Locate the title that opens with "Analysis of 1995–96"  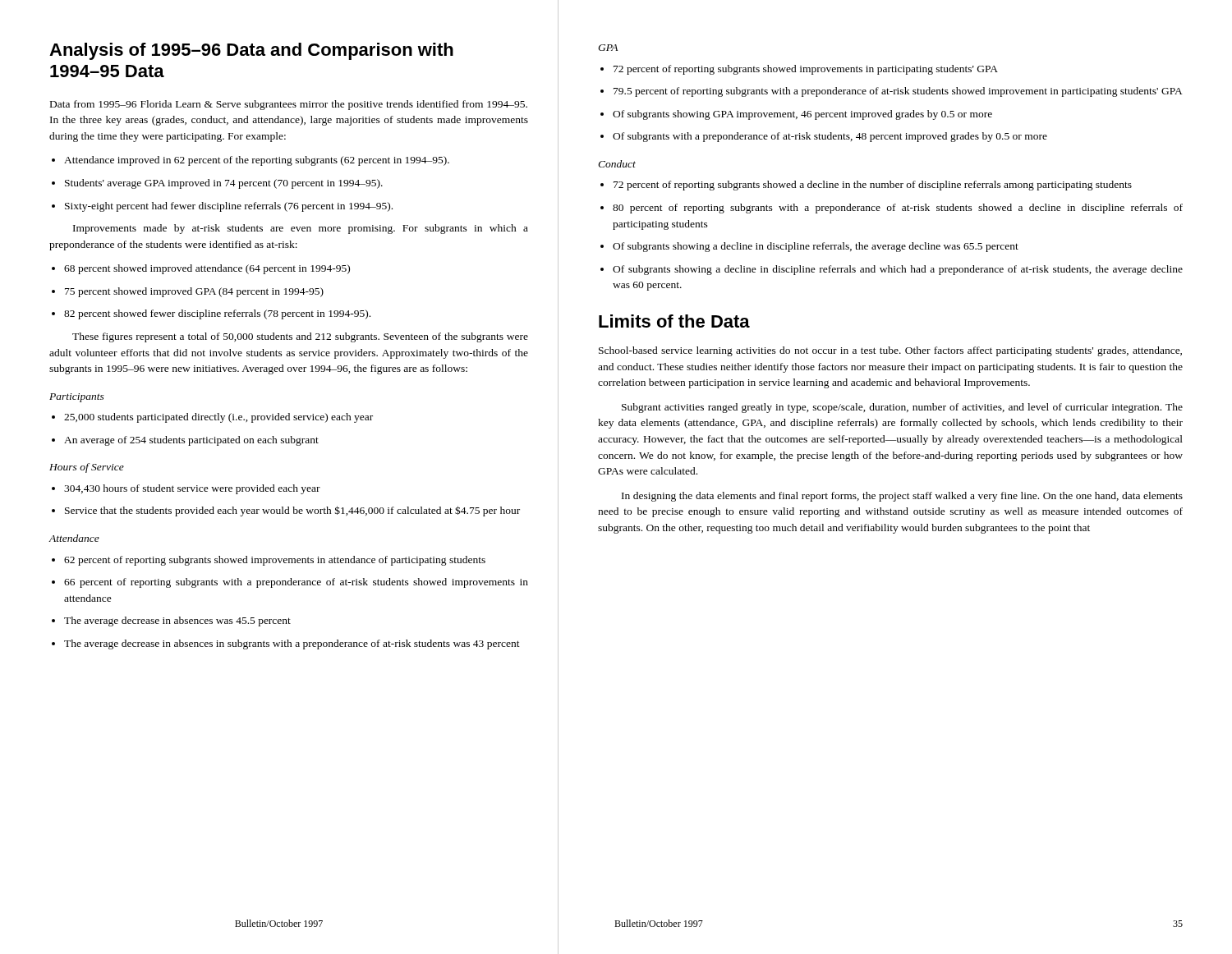pos(289,61)
